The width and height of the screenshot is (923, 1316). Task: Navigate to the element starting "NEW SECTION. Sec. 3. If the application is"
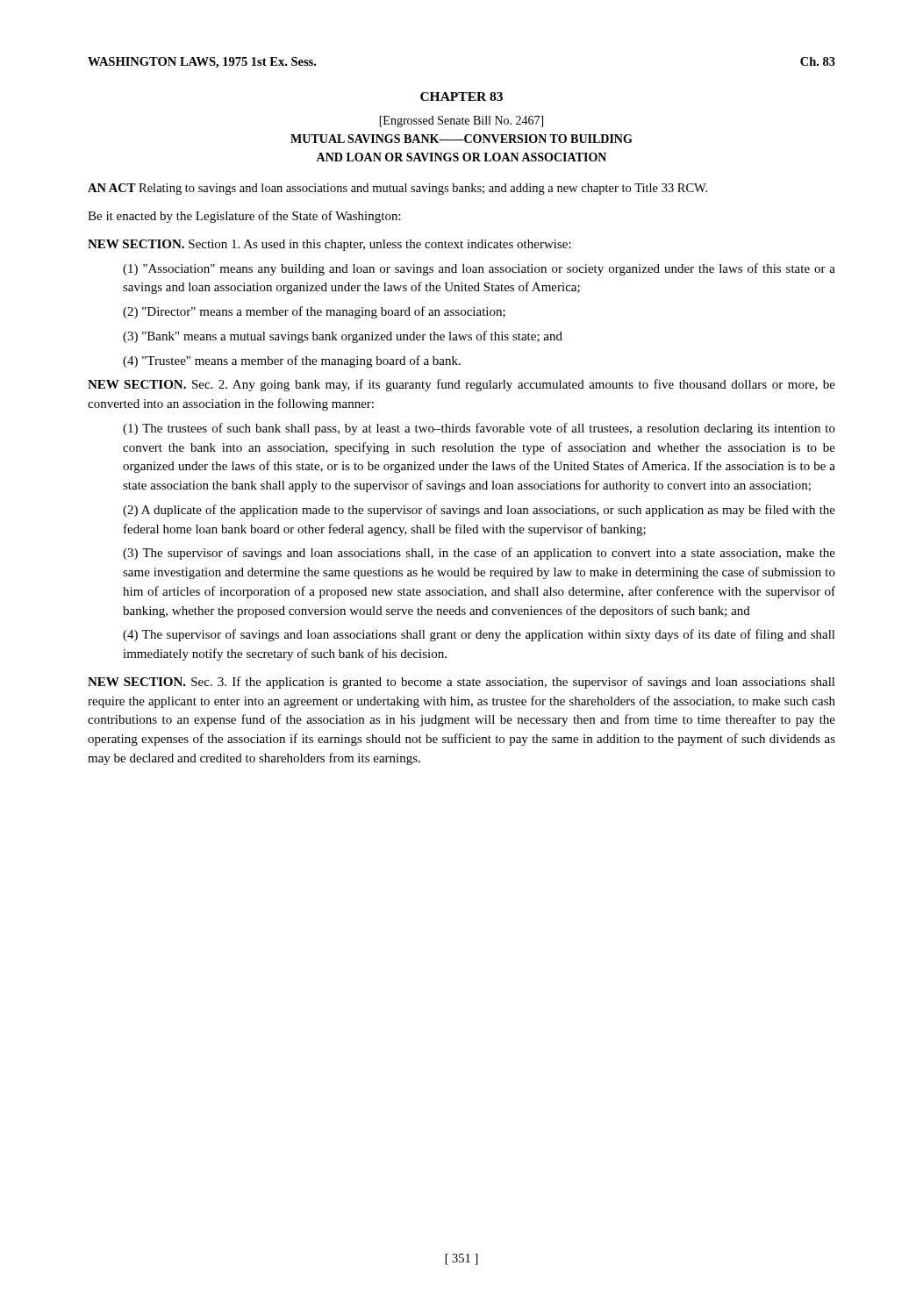(462, 720)
